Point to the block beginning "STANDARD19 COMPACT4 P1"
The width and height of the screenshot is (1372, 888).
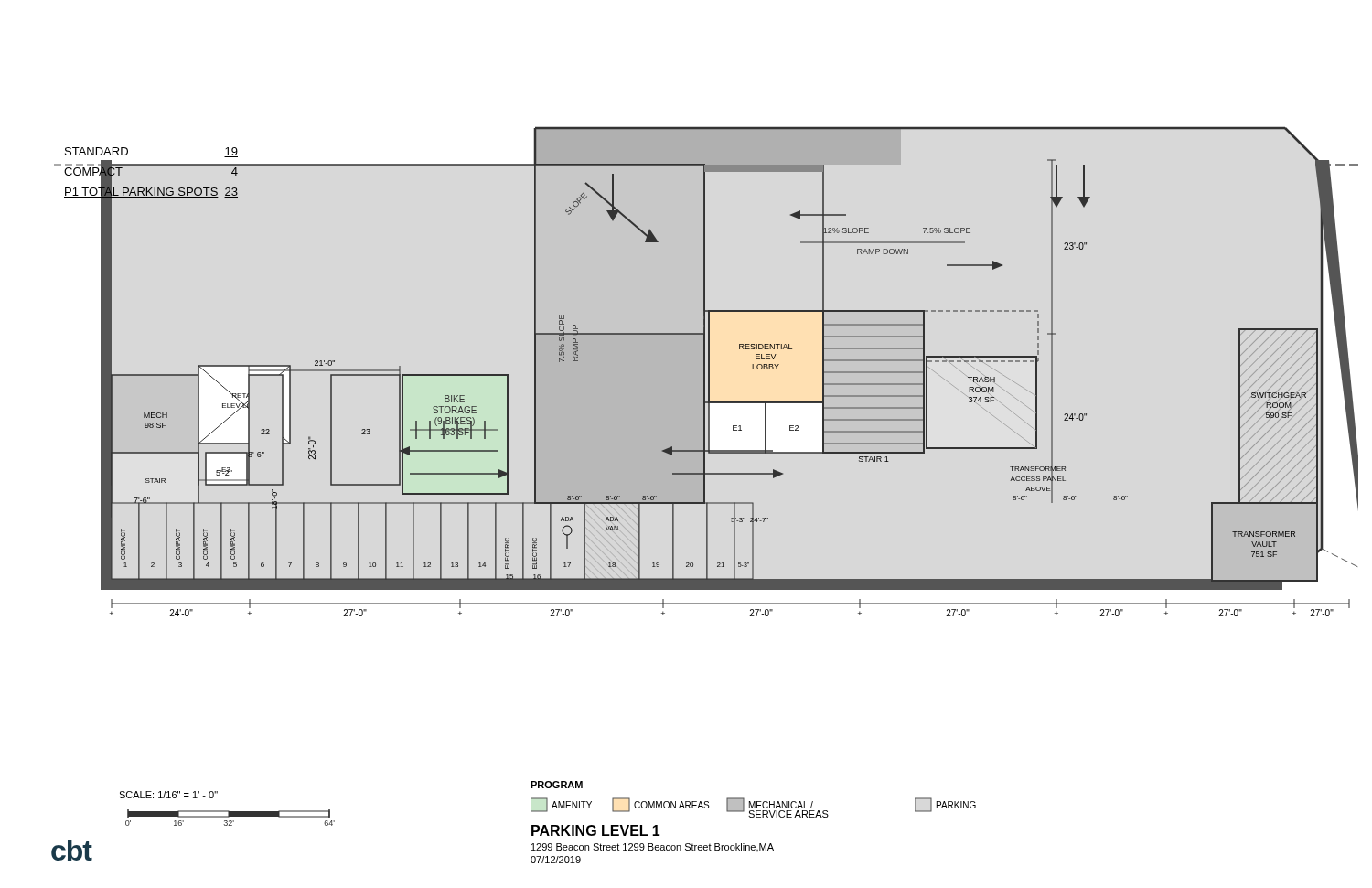coord(151,170)
